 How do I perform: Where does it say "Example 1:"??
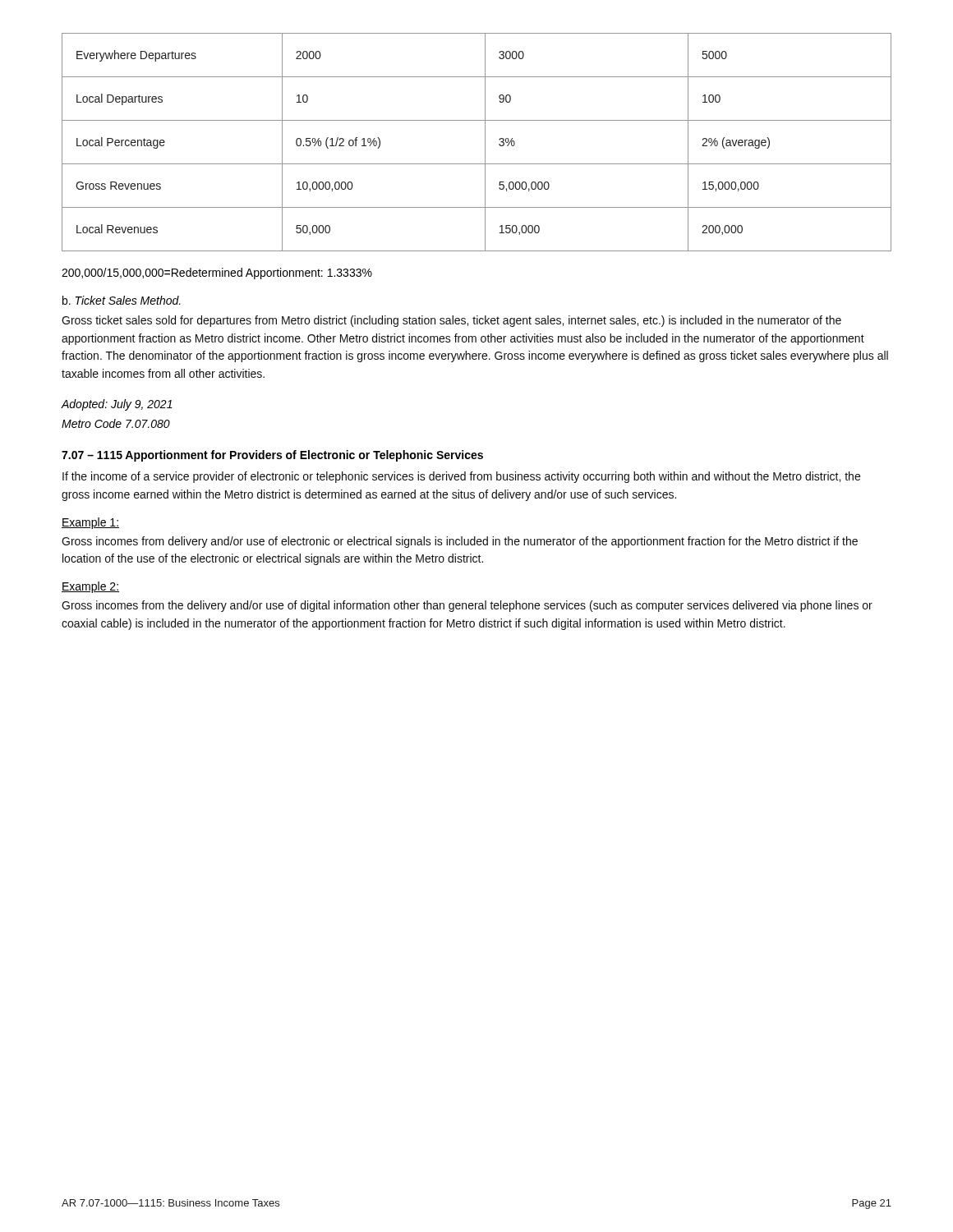(x=90, y=522)
